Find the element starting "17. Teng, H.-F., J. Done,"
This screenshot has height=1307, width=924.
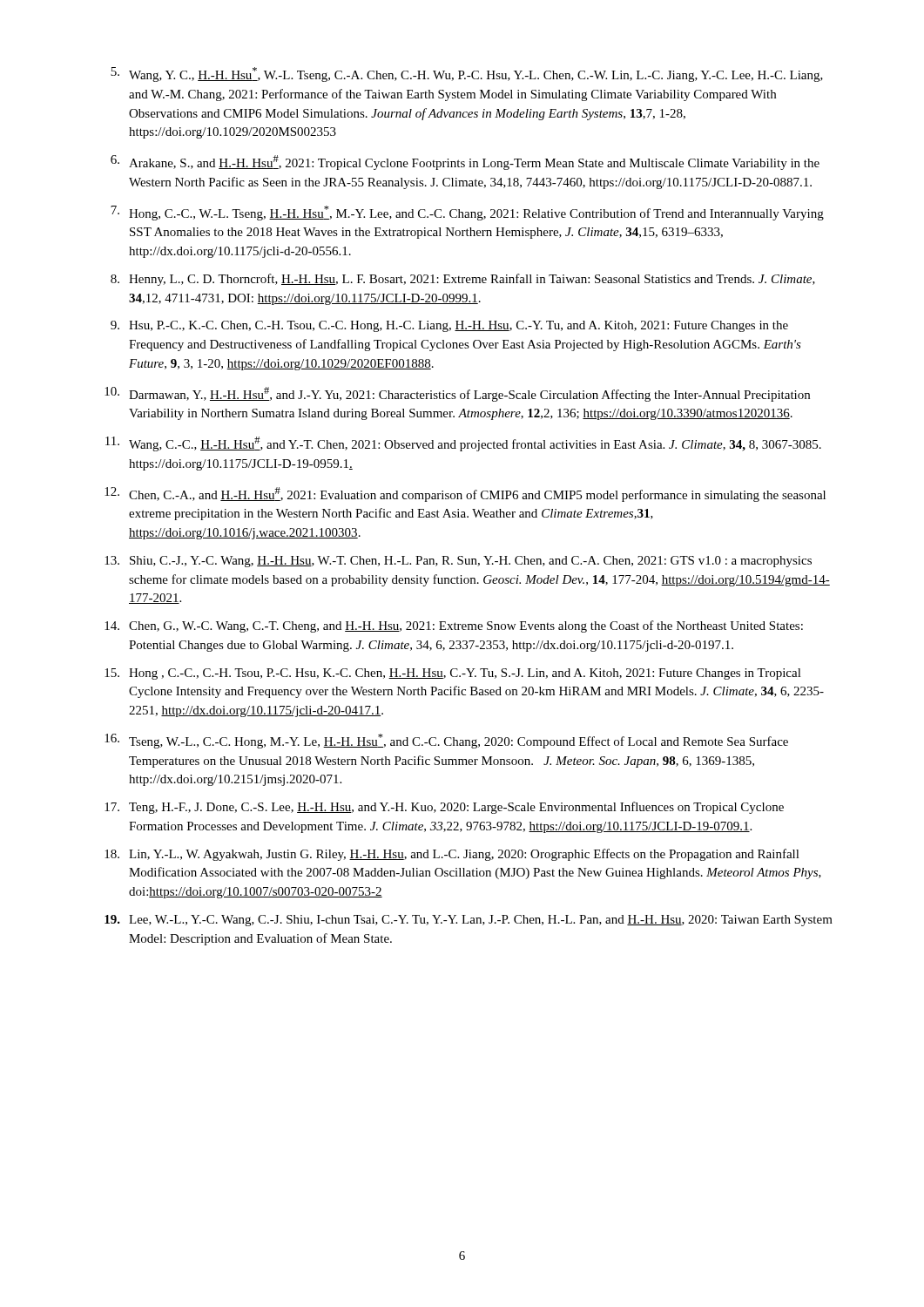coord(462,817)
